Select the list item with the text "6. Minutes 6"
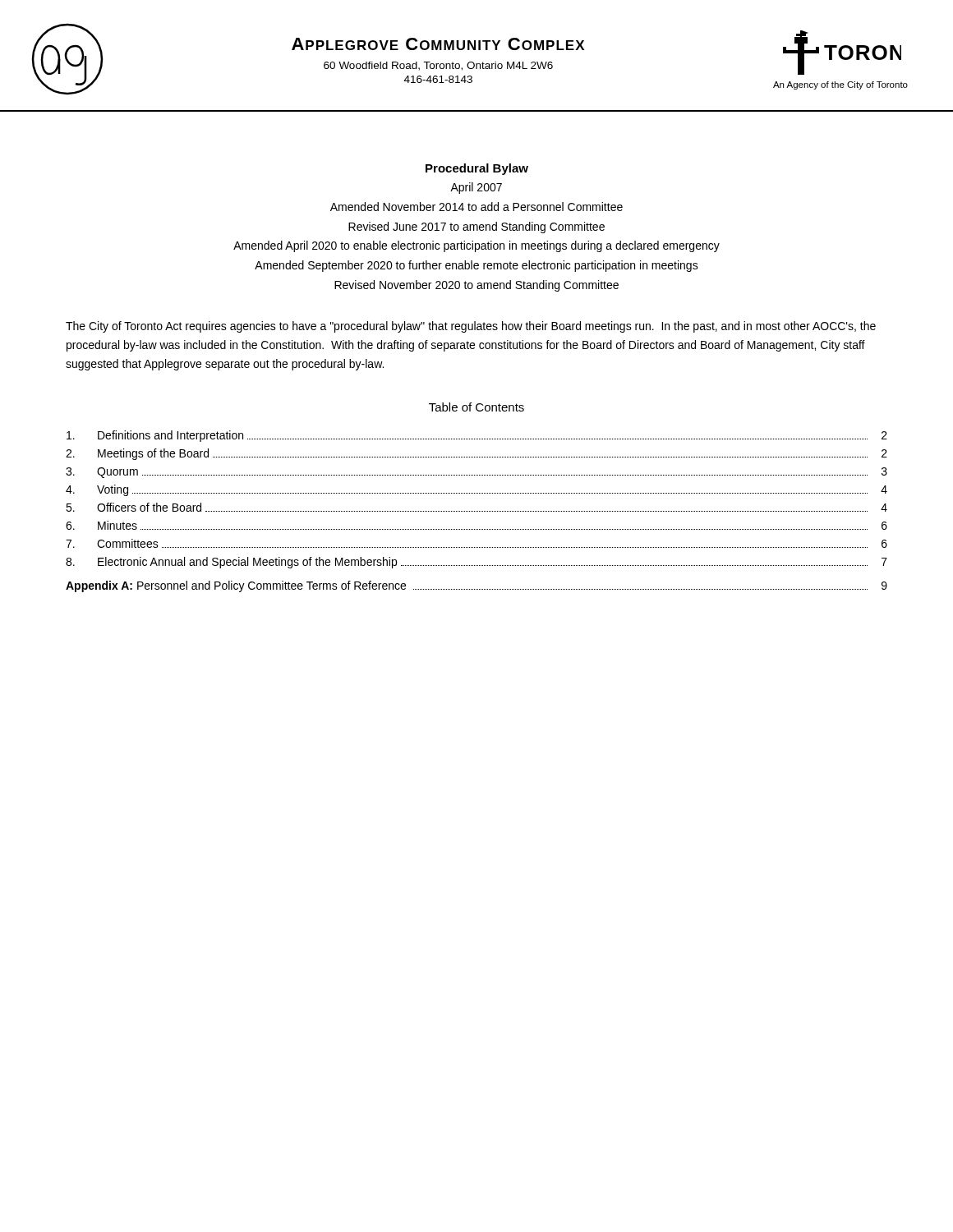This screenshot has height=1232, width=953. [x=476, y=526]
